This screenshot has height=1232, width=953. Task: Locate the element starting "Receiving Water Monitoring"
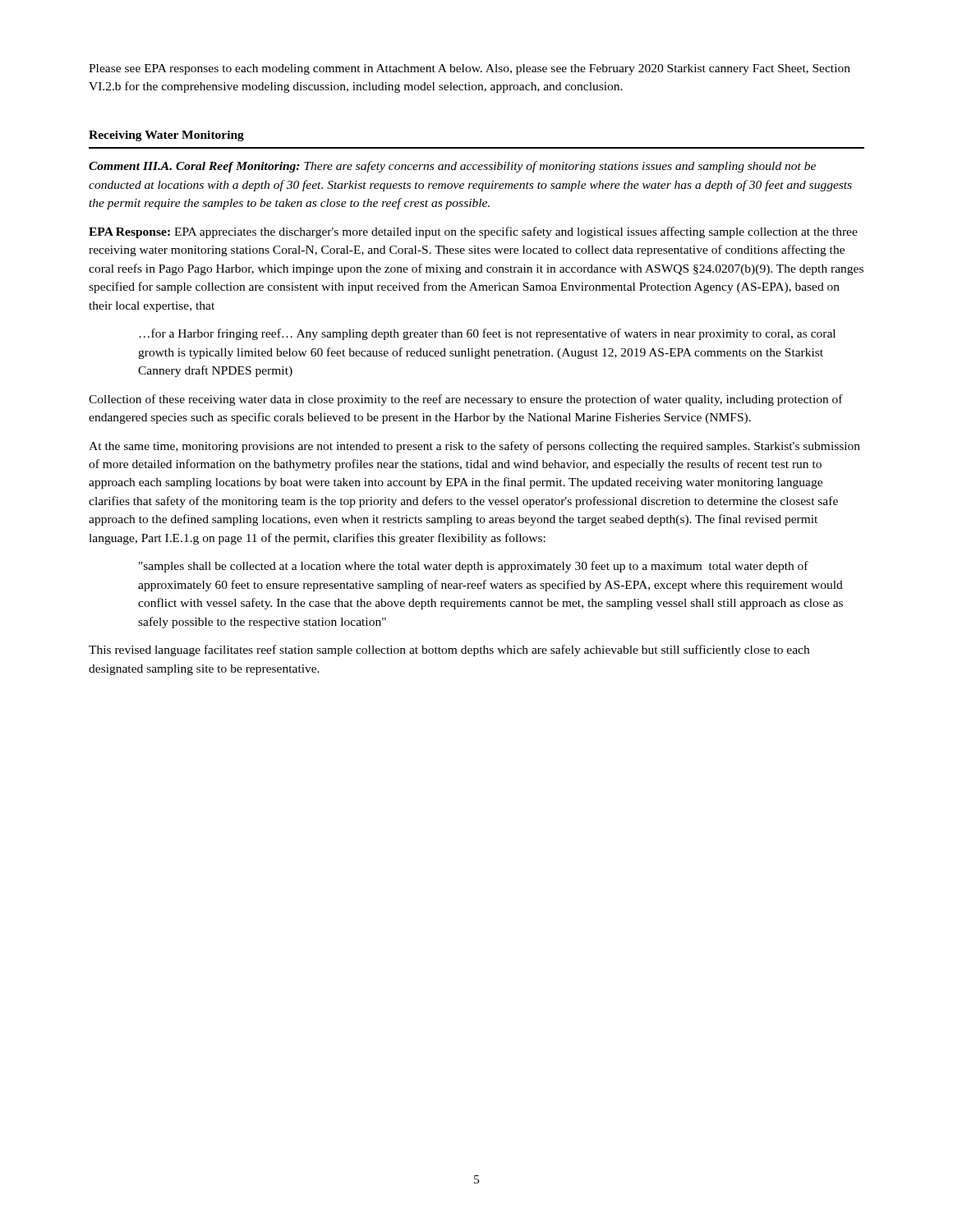coord(166,134)
